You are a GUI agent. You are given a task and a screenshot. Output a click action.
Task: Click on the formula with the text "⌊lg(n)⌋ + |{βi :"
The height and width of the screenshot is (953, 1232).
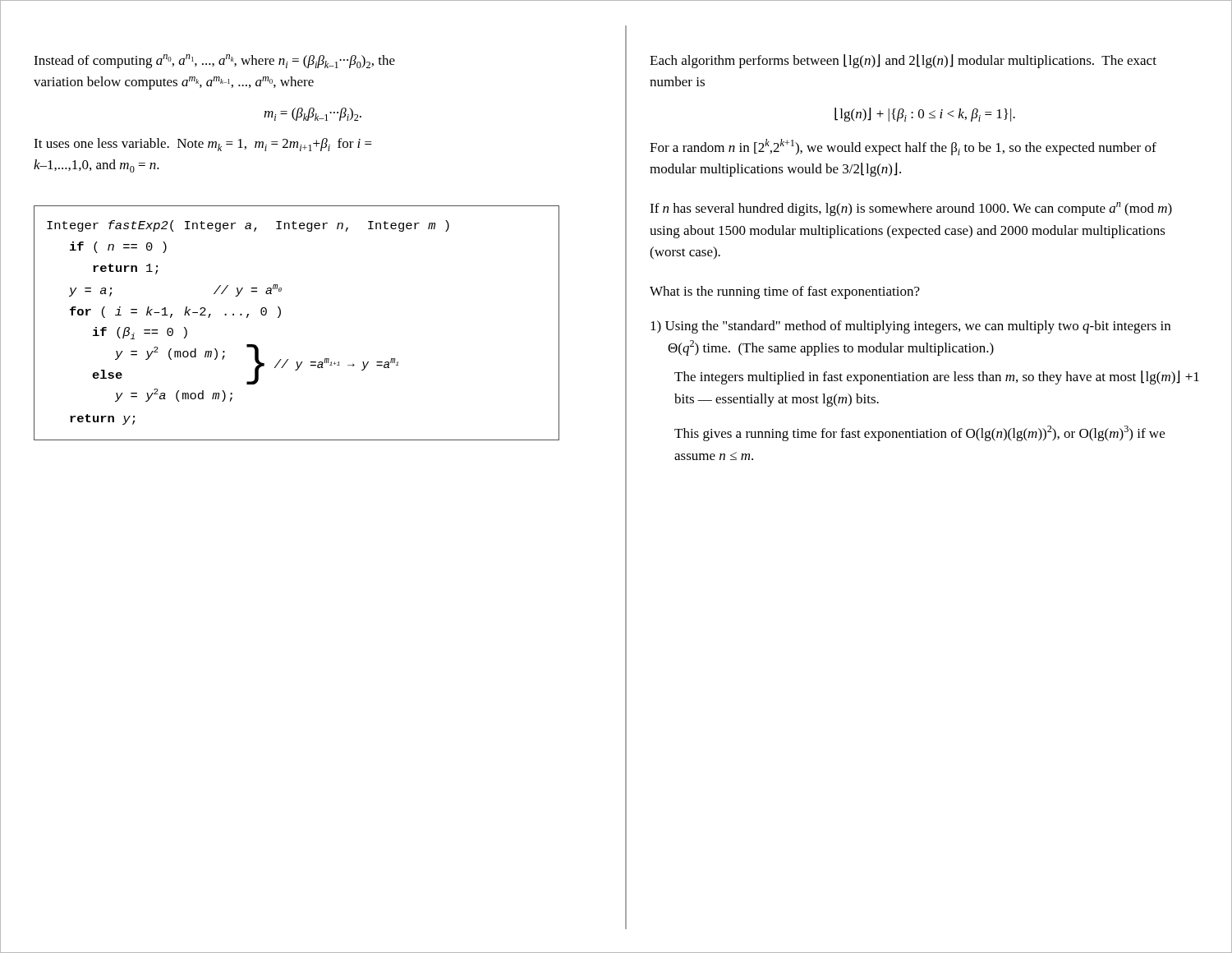(925, 114)
